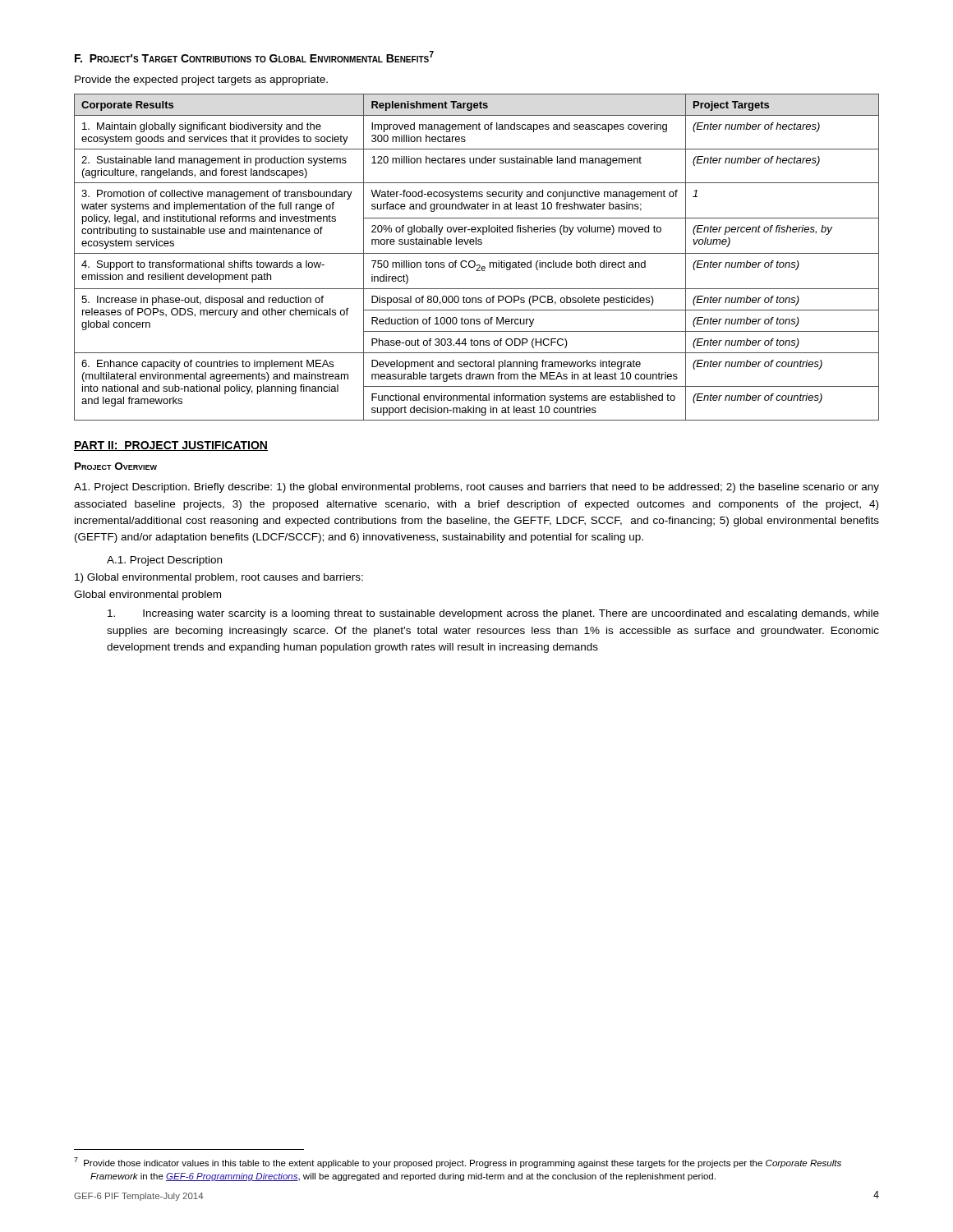Point to "A.1. Project Description"
Screen dimensions: 1232x953
tap(165, 560)
